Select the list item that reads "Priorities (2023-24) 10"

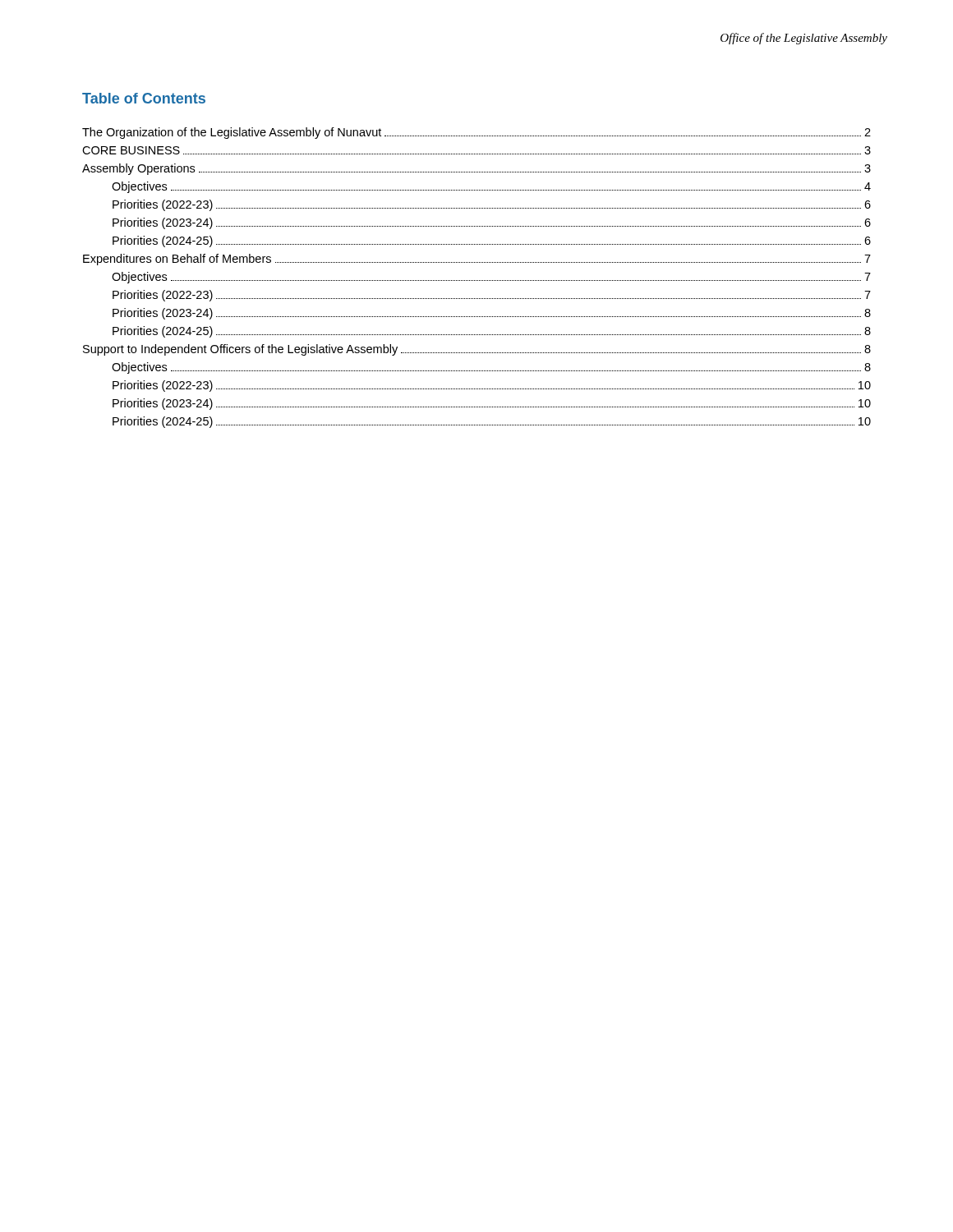[491, 403]
